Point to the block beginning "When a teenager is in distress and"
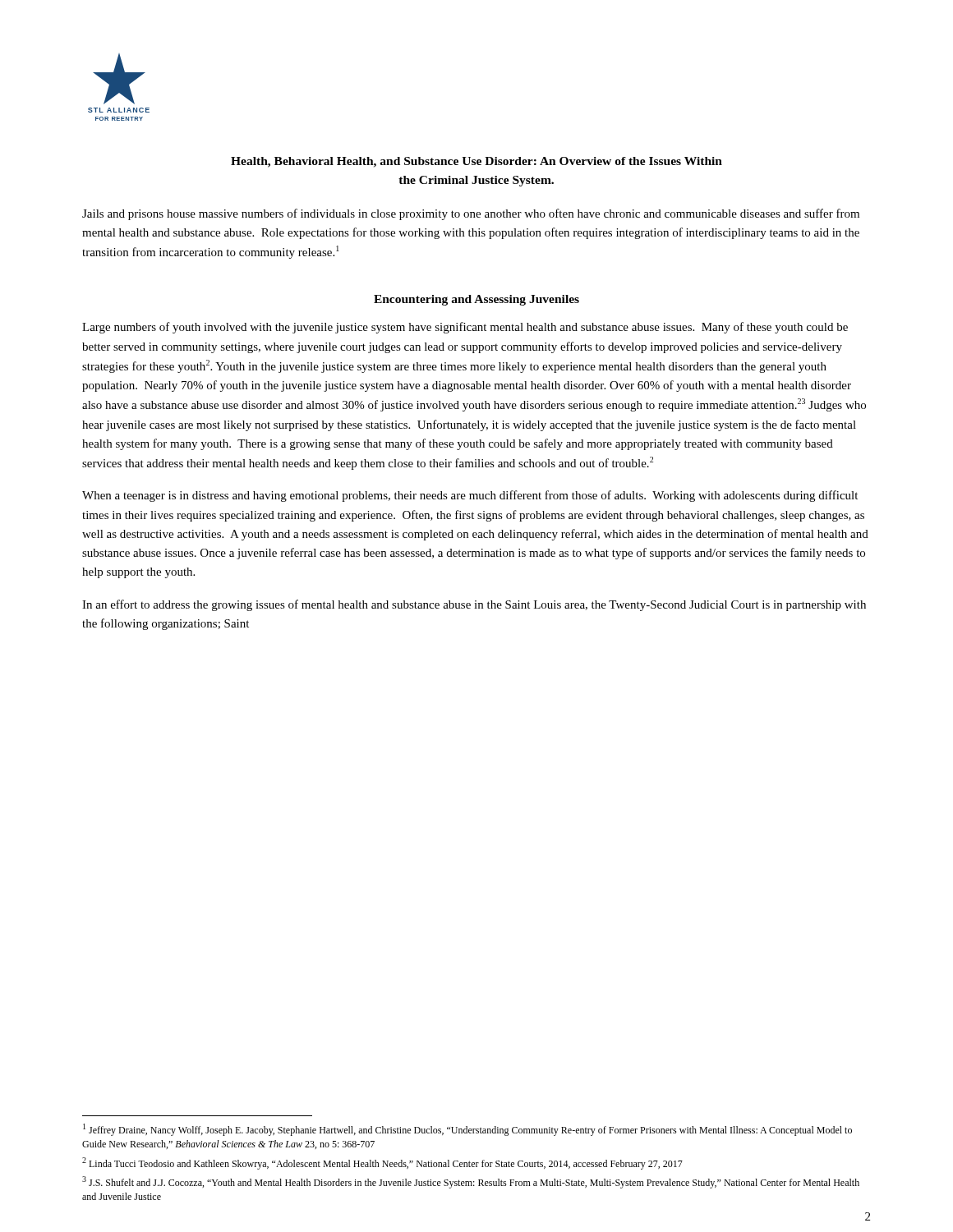This screenshot has width=953, height=1232. pyautogui.click(x=475, y=534)
